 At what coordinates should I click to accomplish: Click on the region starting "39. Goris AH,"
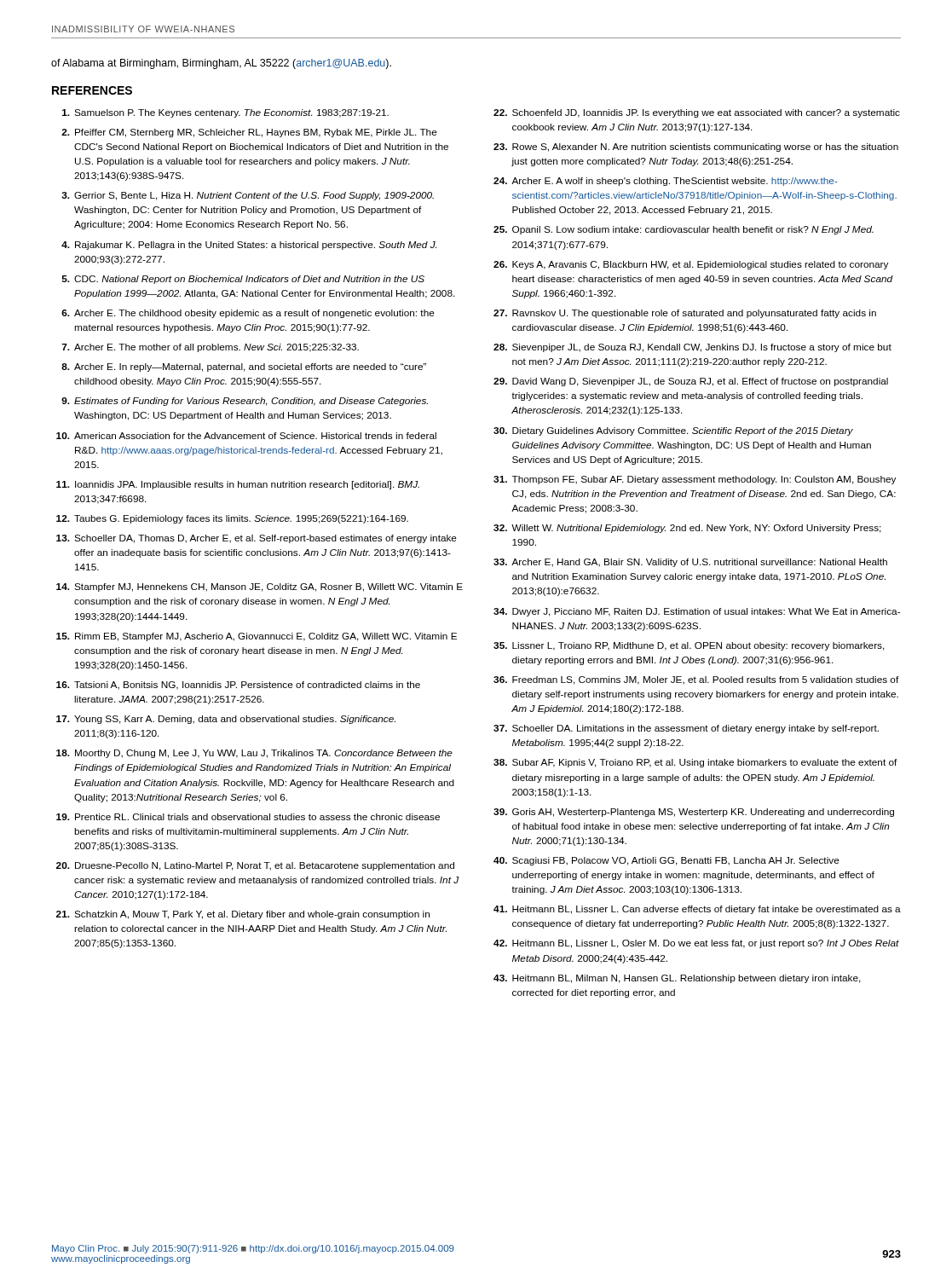click(x=695, y=826)
